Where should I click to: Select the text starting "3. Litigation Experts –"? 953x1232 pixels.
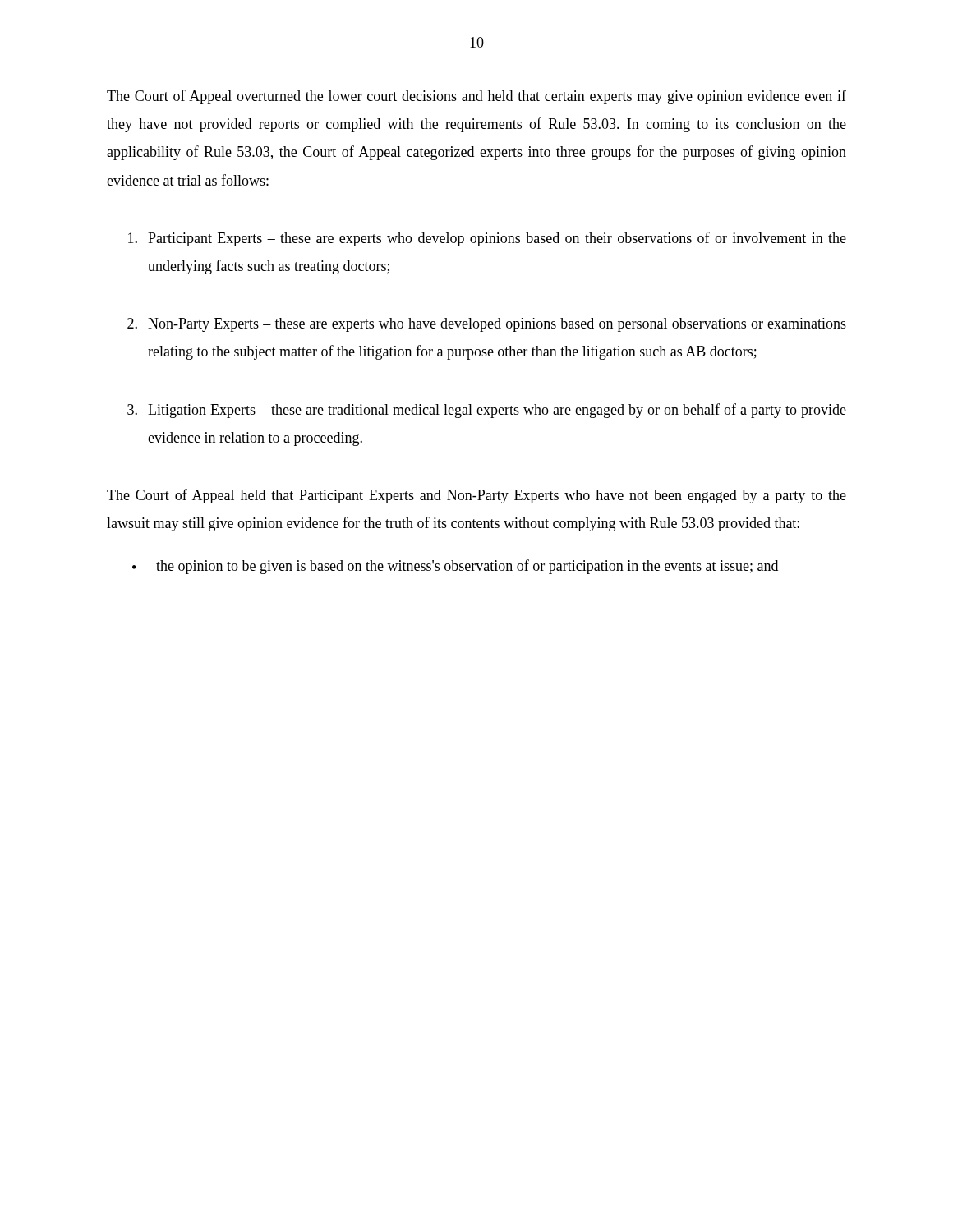[x=476, y=424]
